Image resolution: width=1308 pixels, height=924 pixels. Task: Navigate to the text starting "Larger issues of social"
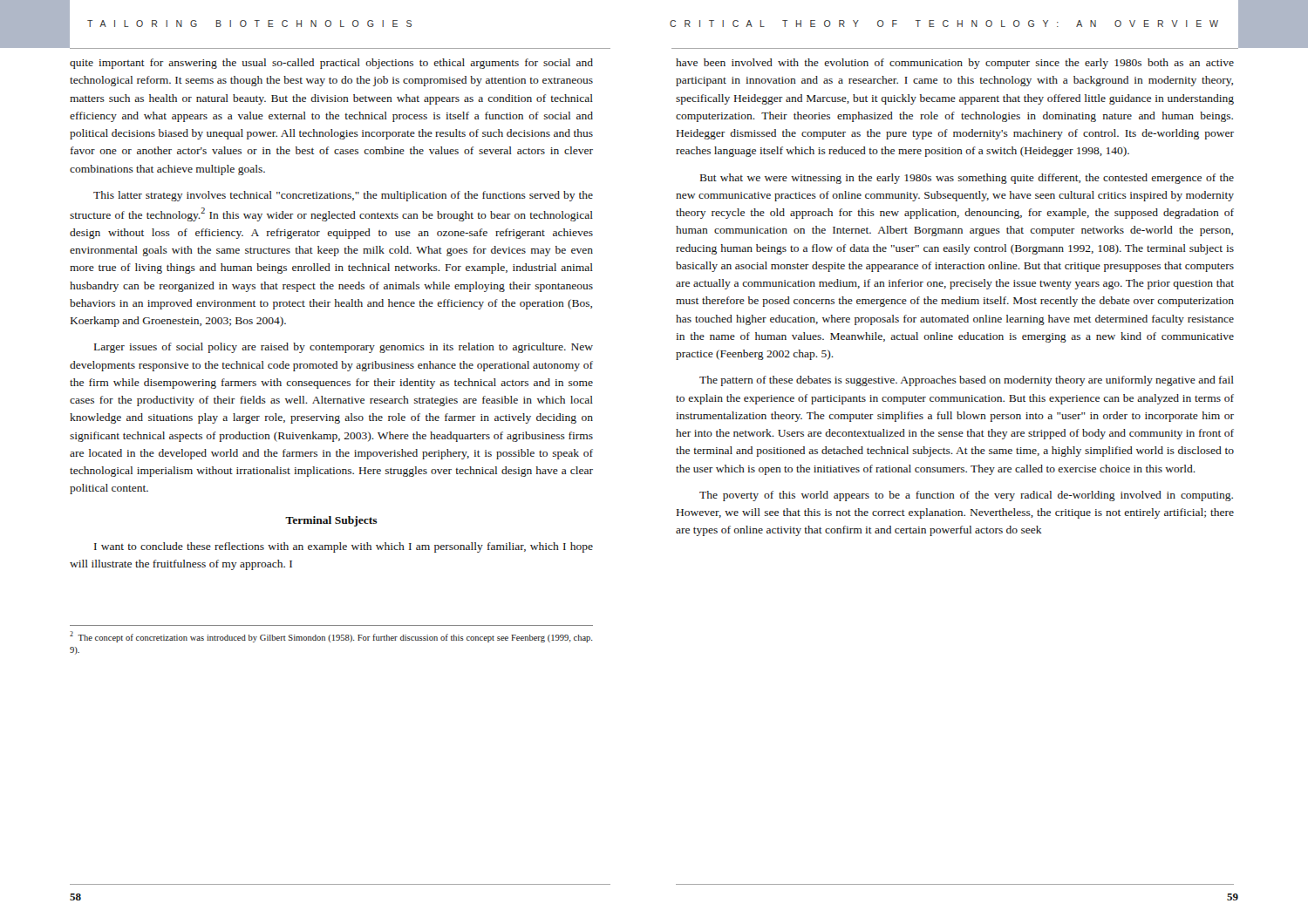[331, 417]
